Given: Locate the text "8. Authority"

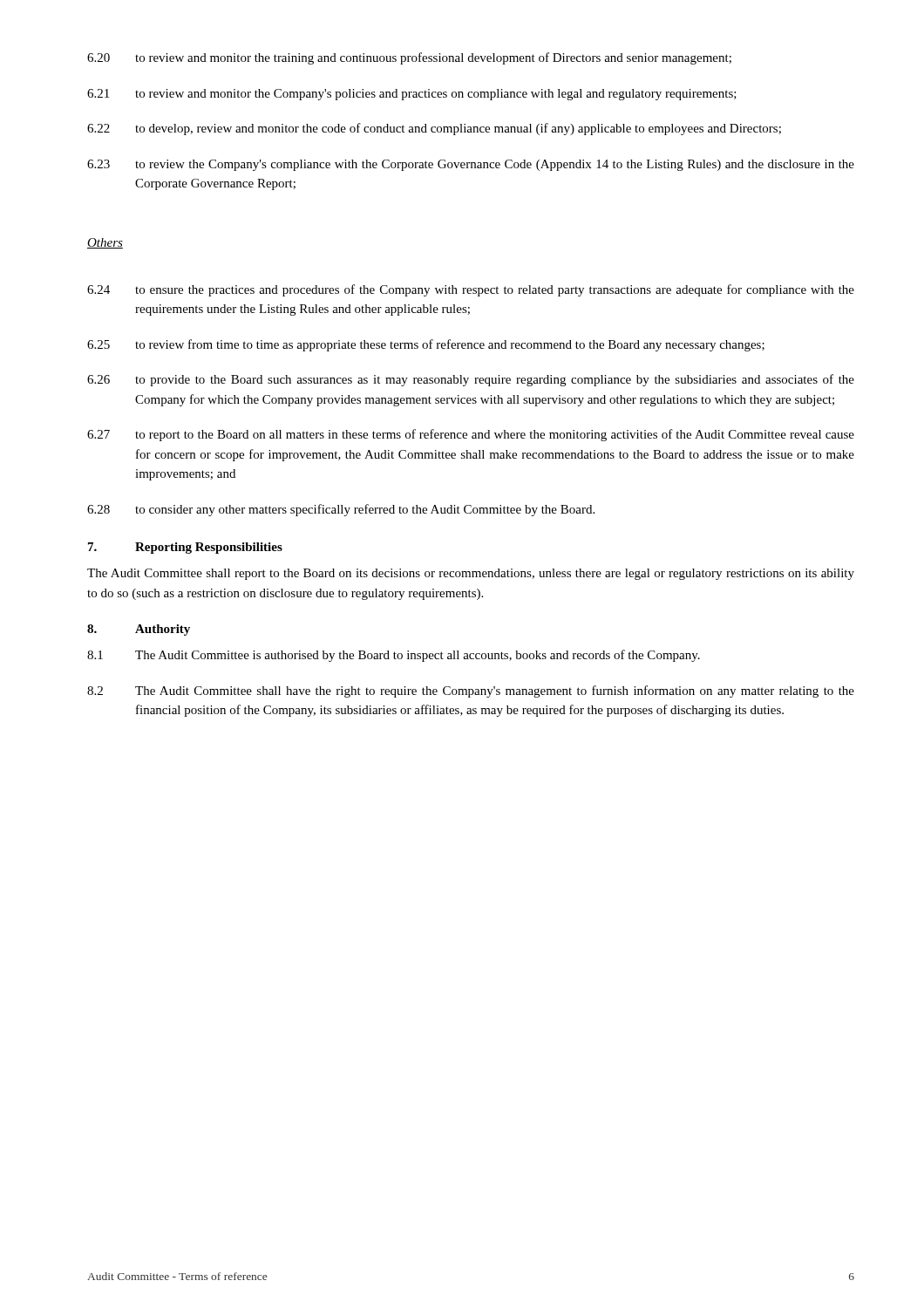Looking at the screenshot, I should (139, 629).
